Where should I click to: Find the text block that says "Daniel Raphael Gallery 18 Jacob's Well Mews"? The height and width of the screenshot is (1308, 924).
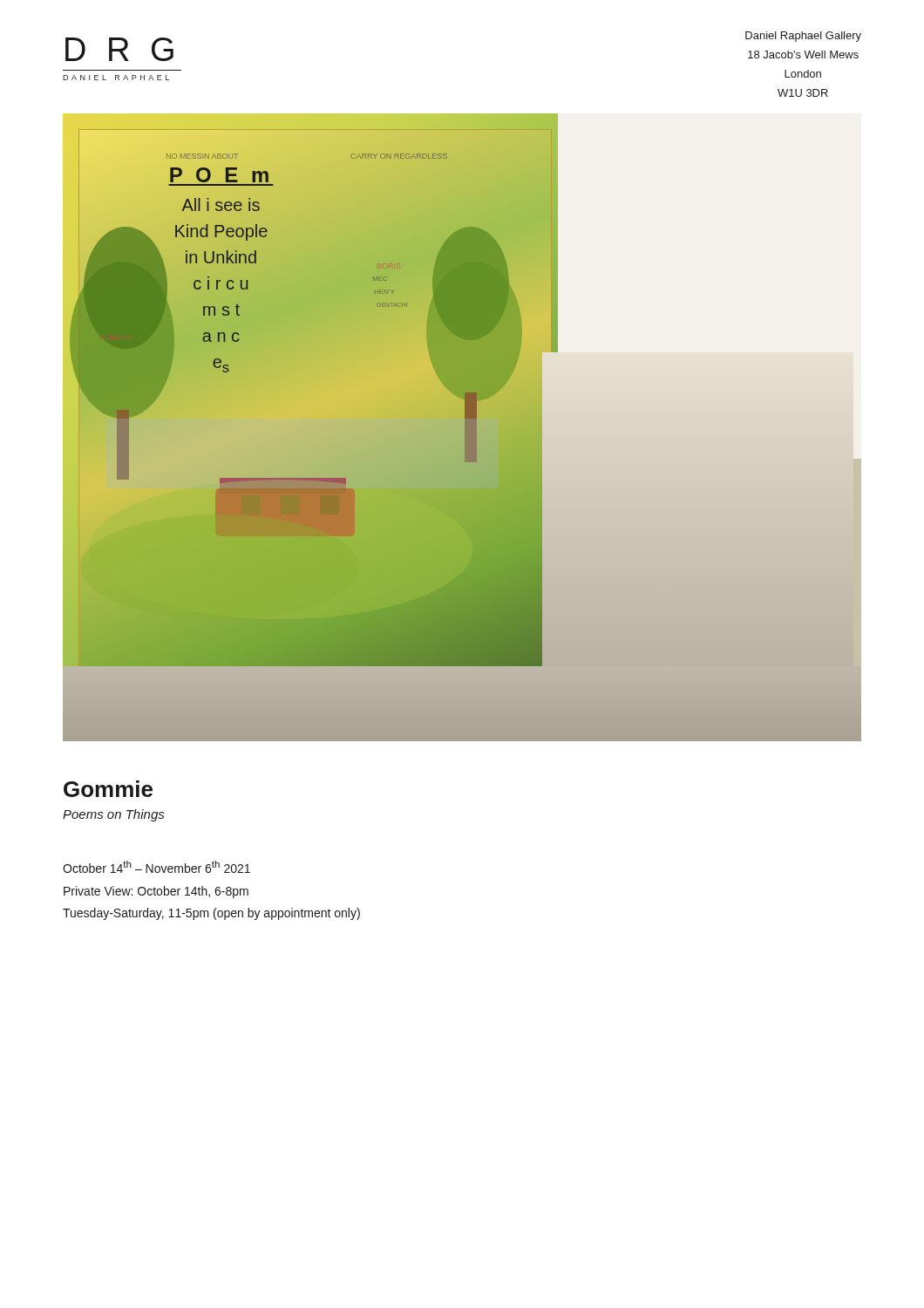point(803,64)
